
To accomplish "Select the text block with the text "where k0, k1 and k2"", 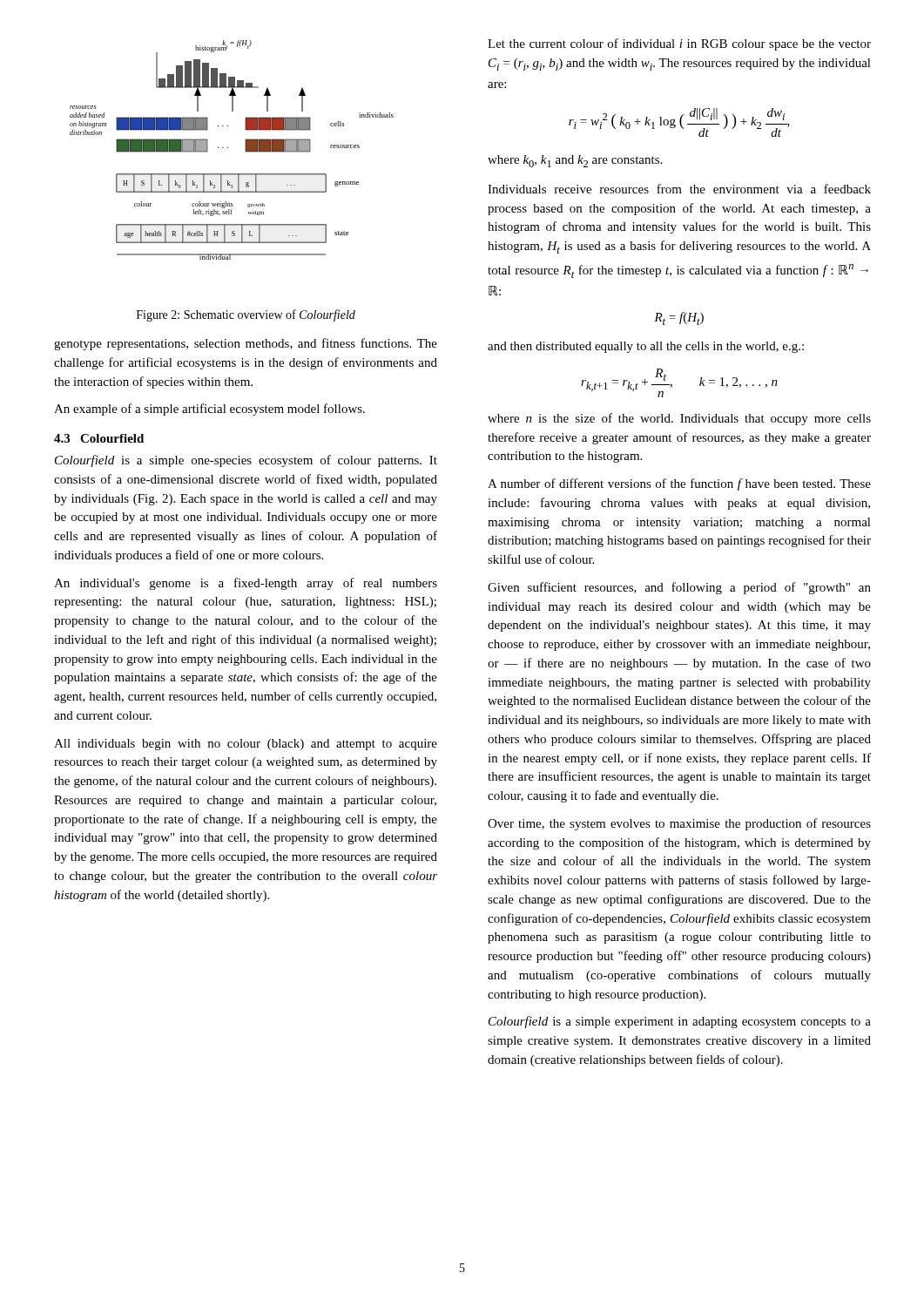I will tap(679, 226).
